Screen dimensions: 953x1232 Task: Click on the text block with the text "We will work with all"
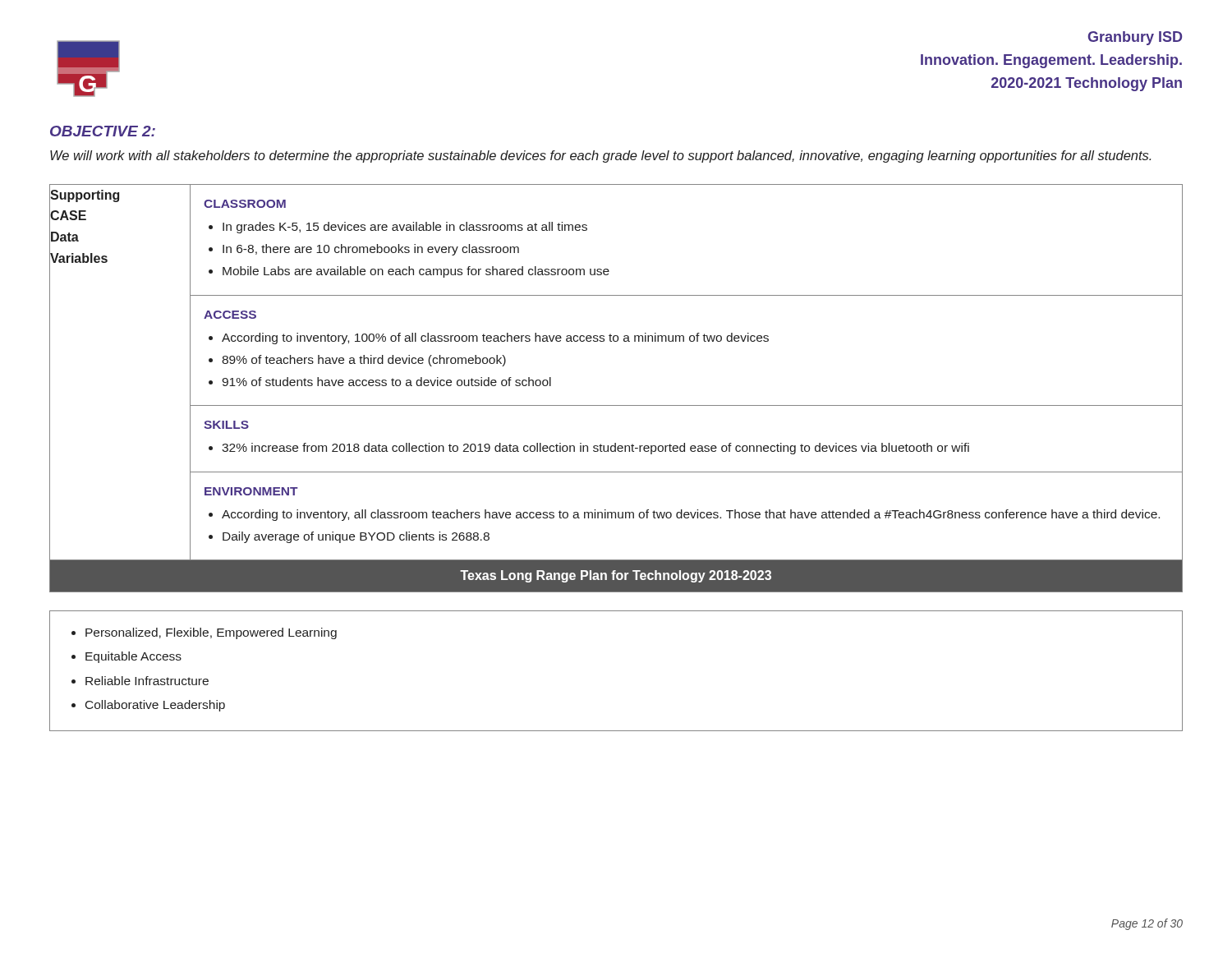point(601,155)
